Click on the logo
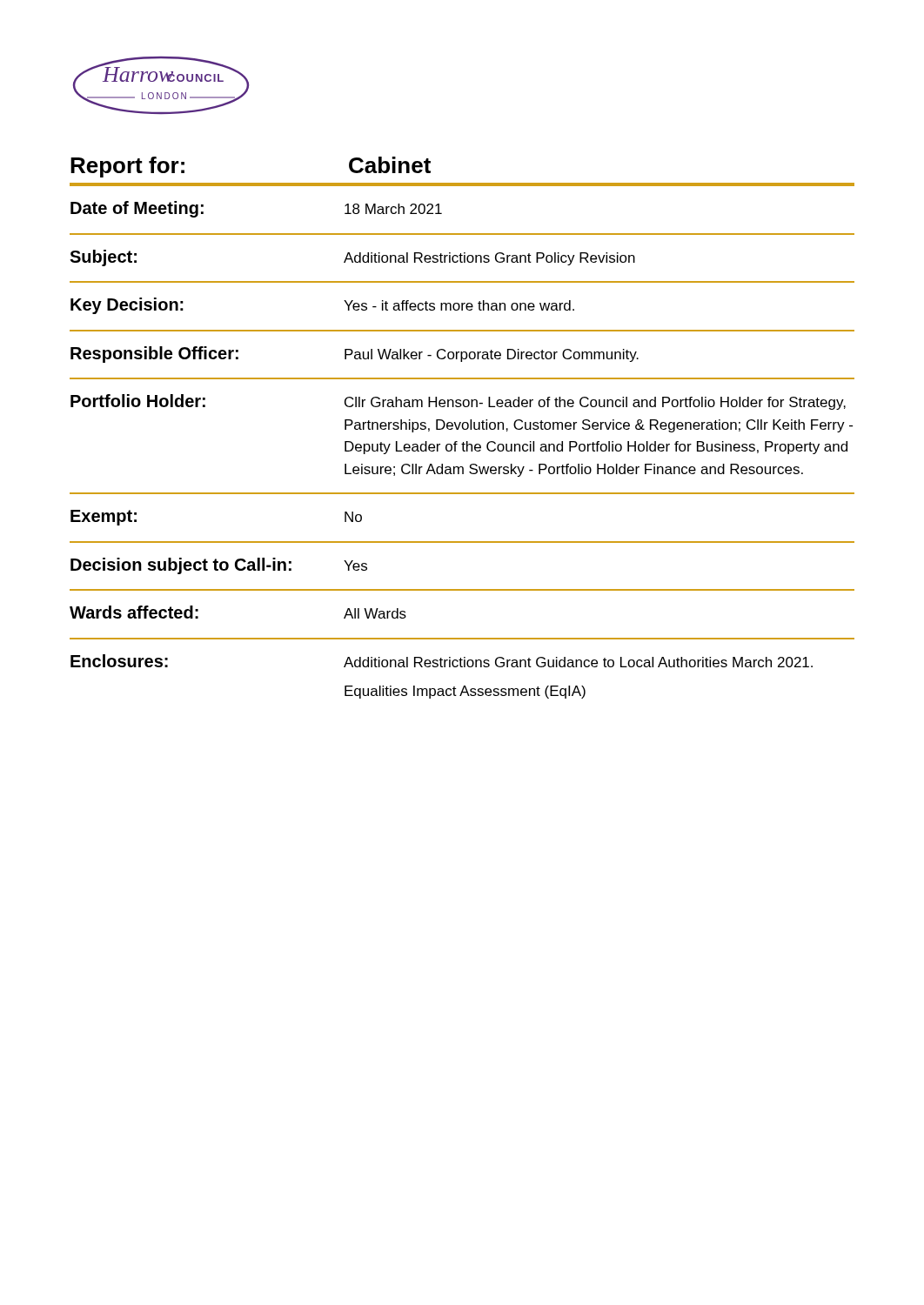This screenshot has height=1305, width=924. pos(462,85)
